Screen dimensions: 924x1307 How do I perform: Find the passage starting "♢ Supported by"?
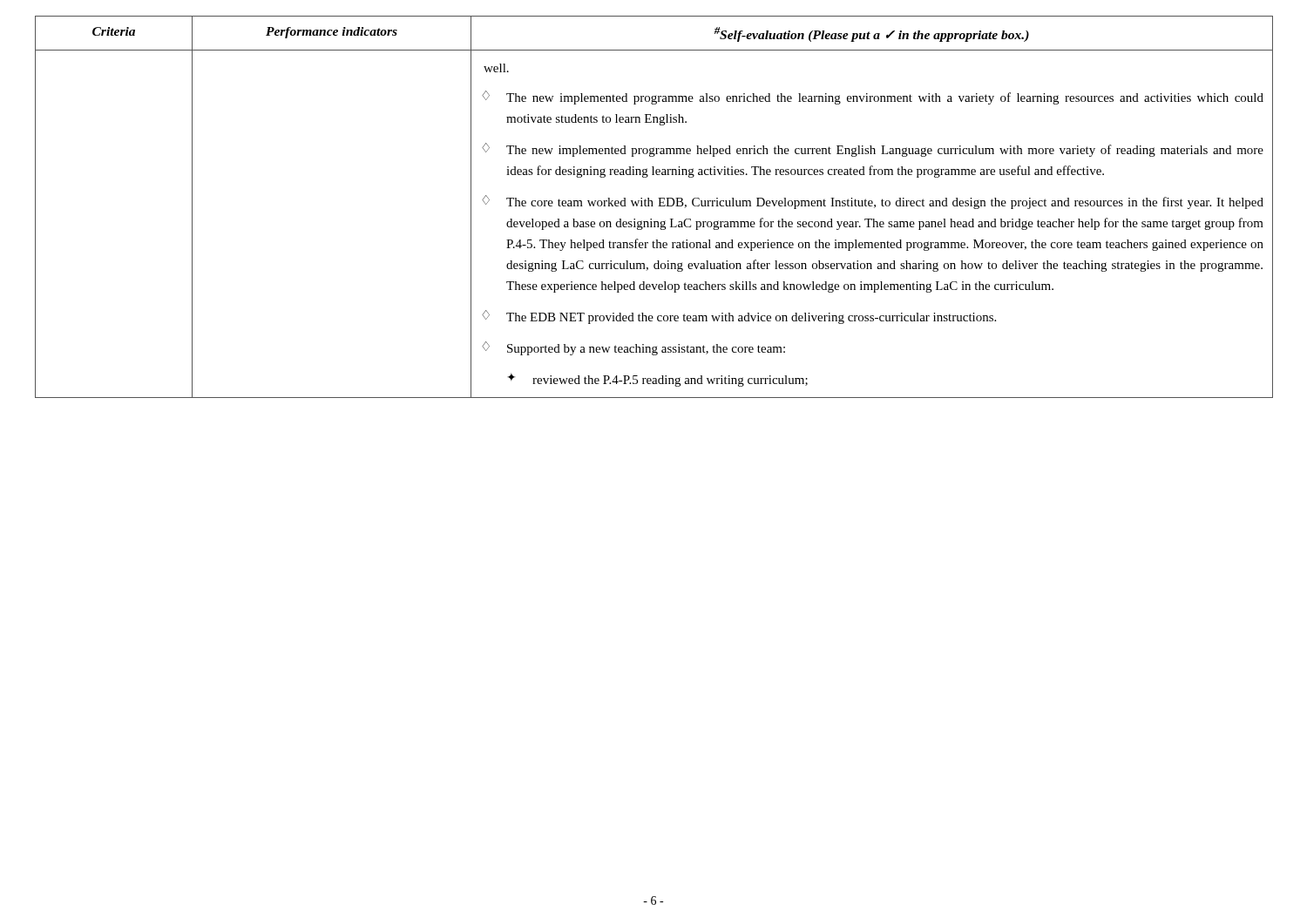633,348
